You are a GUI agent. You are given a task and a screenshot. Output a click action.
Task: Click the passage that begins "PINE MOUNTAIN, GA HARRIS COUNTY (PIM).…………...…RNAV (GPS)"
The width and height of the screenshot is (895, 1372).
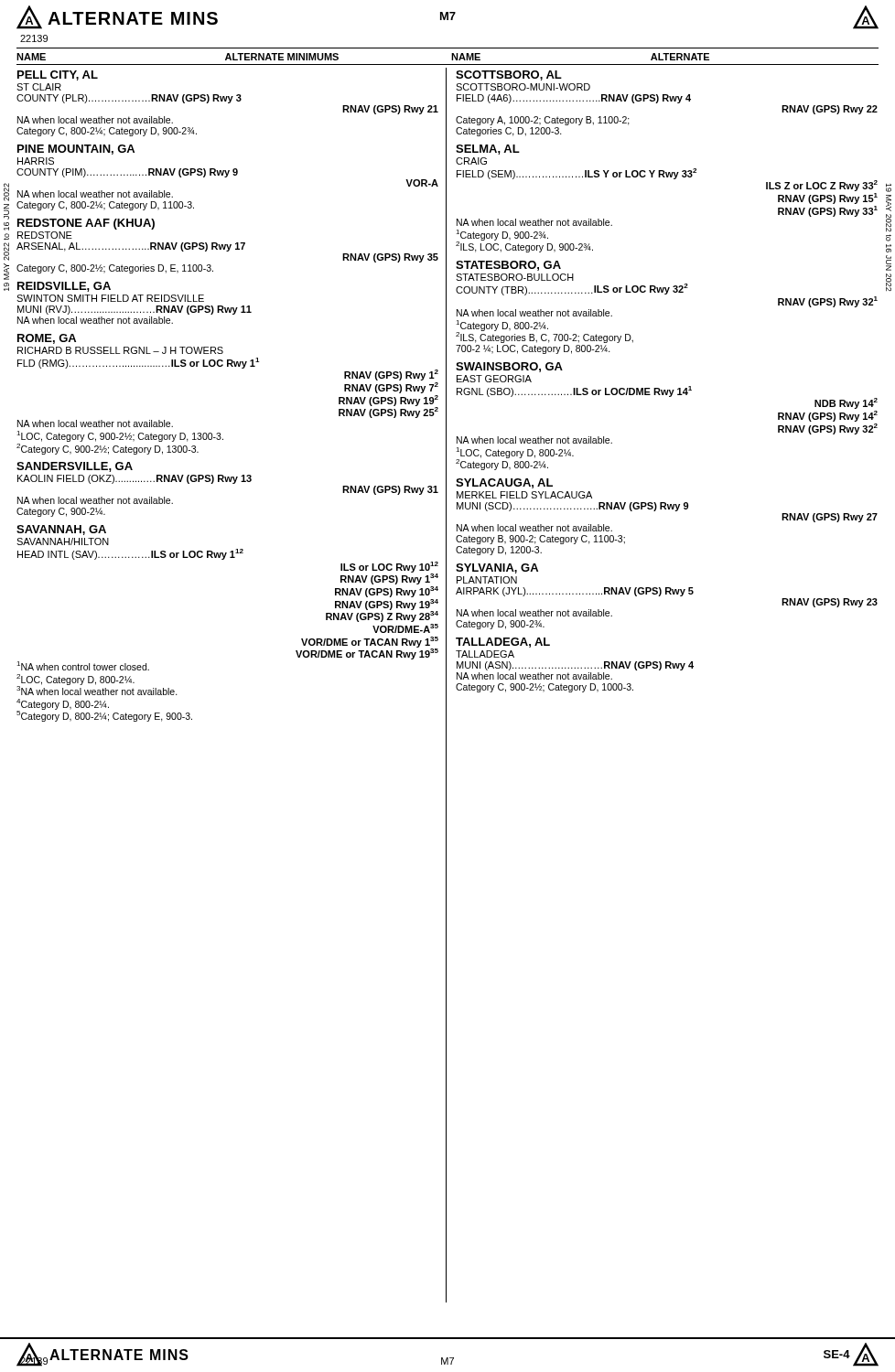click(227, 176)
